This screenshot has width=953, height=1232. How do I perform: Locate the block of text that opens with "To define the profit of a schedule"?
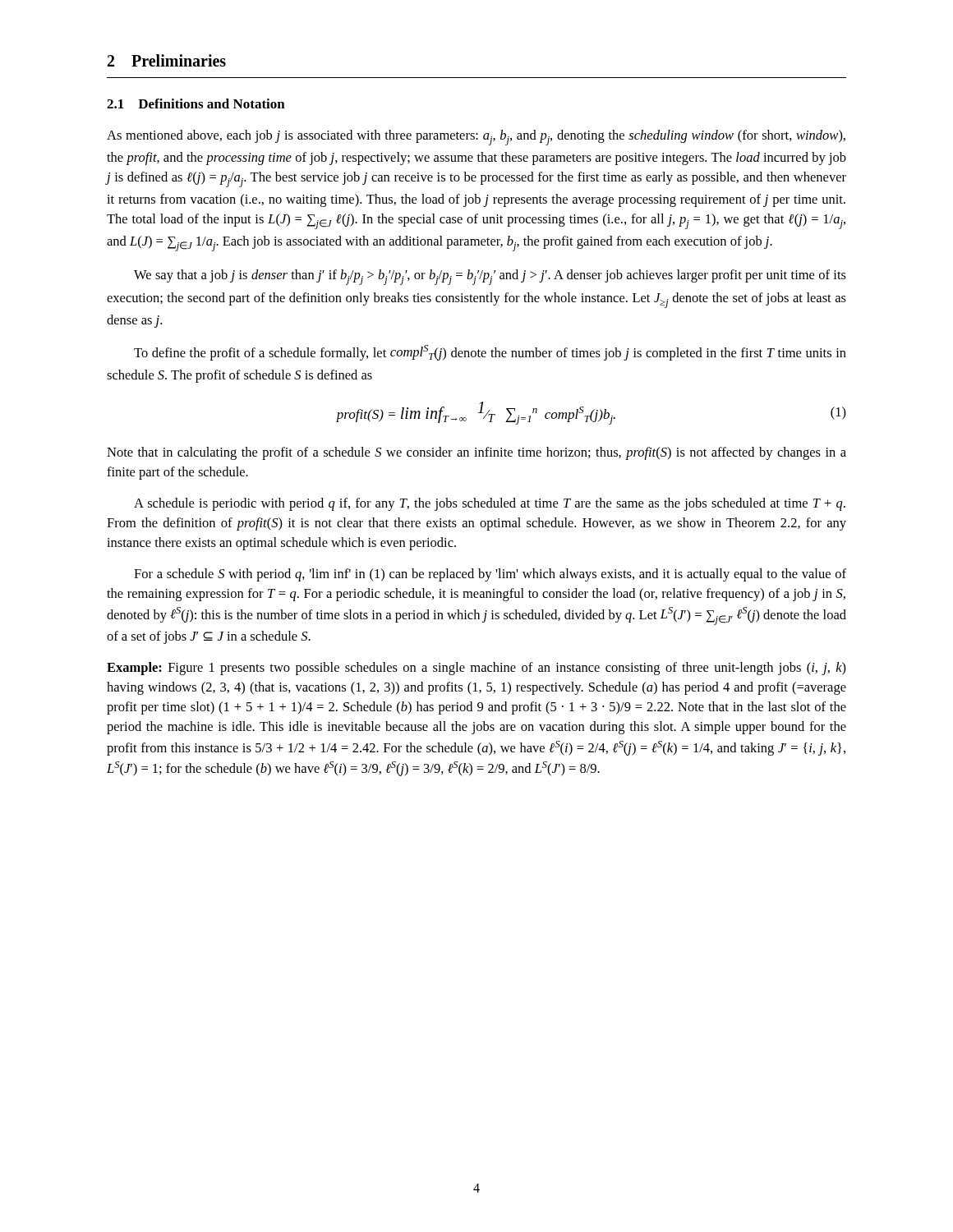click(476, 362)
